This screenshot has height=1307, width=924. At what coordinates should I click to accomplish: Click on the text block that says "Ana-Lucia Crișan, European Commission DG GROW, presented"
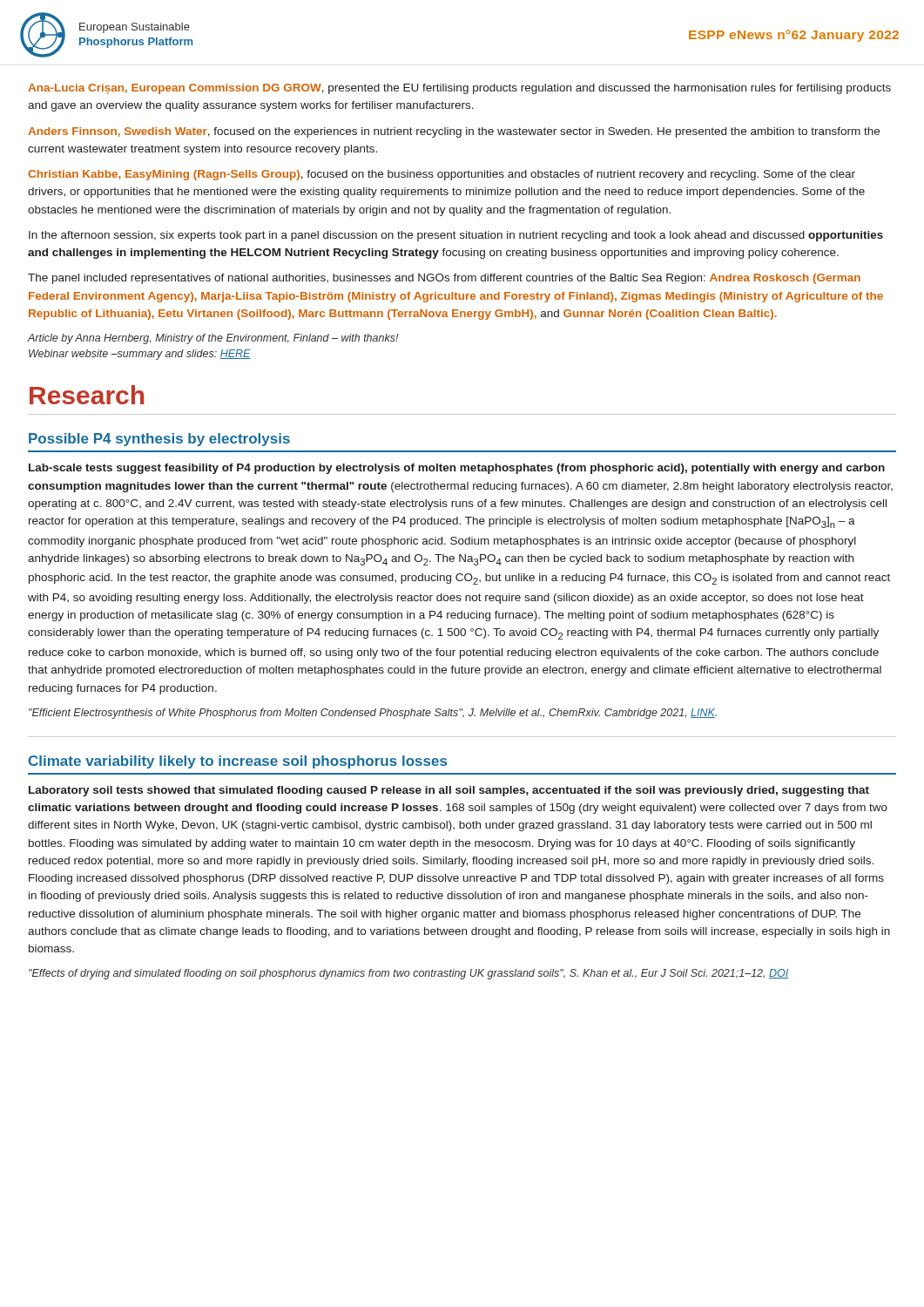pos(462,97)
